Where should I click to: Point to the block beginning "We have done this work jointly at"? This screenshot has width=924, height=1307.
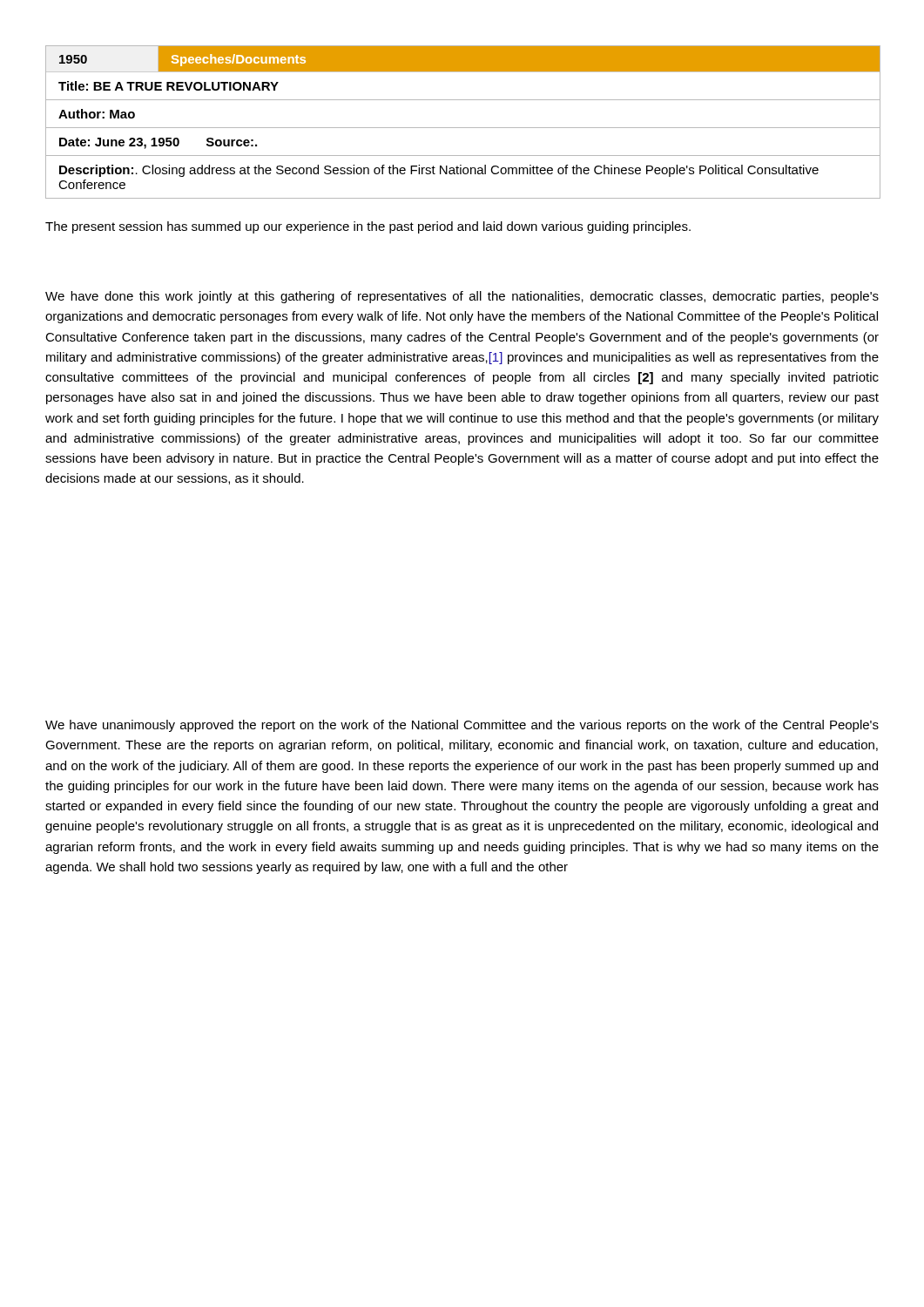click(462, 387)
